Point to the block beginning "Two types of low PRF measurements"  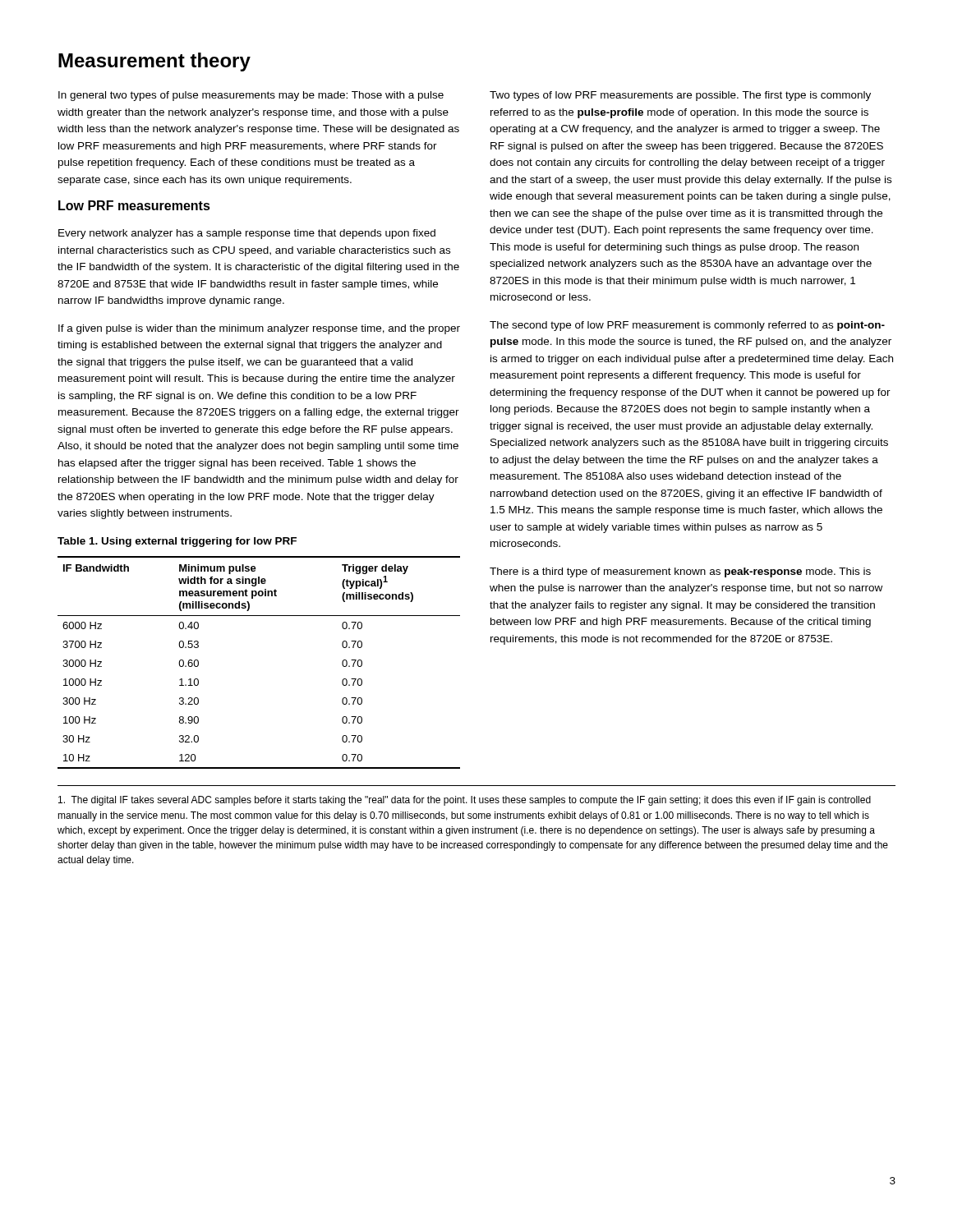(693, 197)
